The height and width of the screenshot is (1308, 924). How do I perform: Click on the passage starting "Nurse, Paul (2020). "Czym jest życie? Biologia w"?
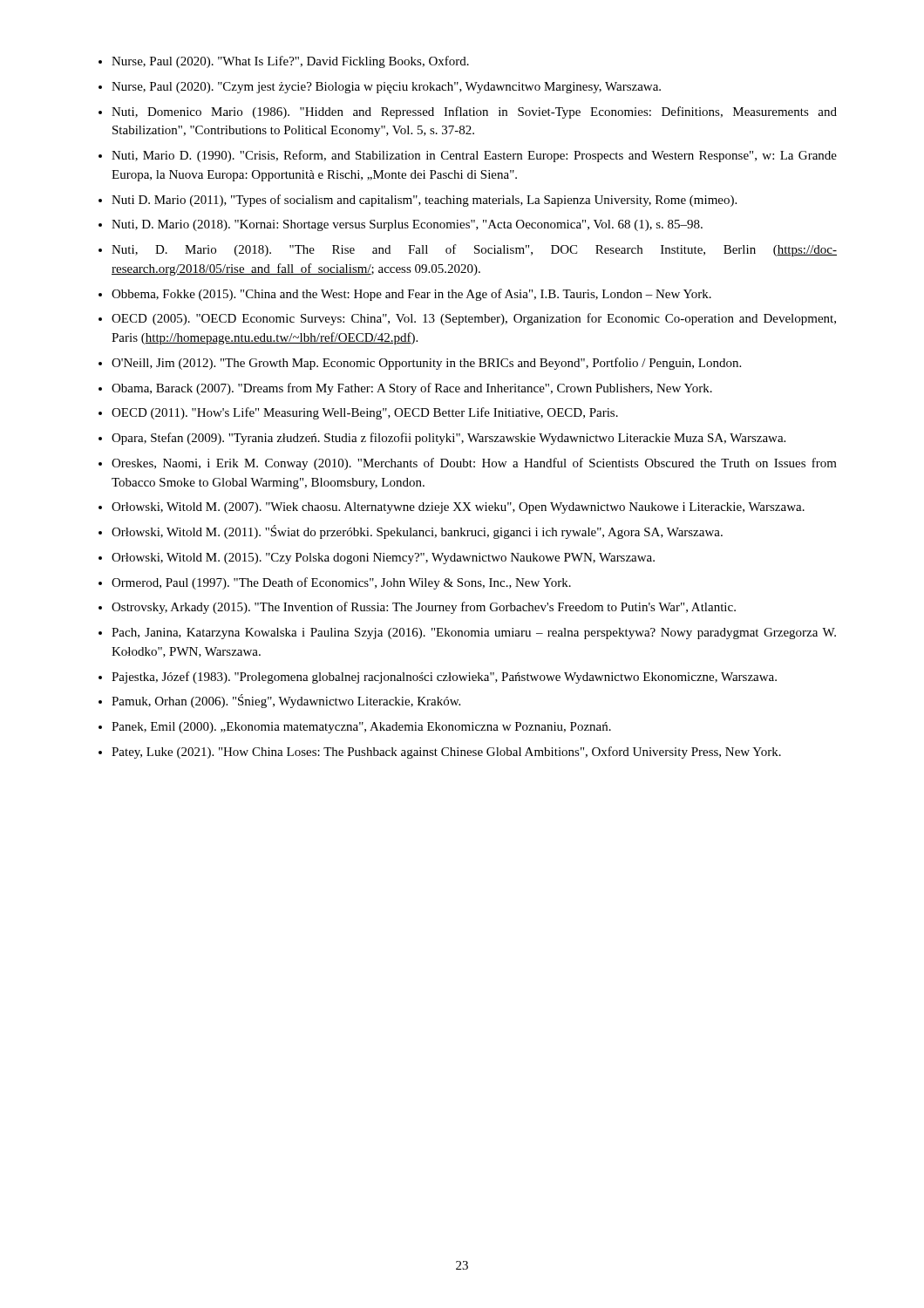coord(387,86)
